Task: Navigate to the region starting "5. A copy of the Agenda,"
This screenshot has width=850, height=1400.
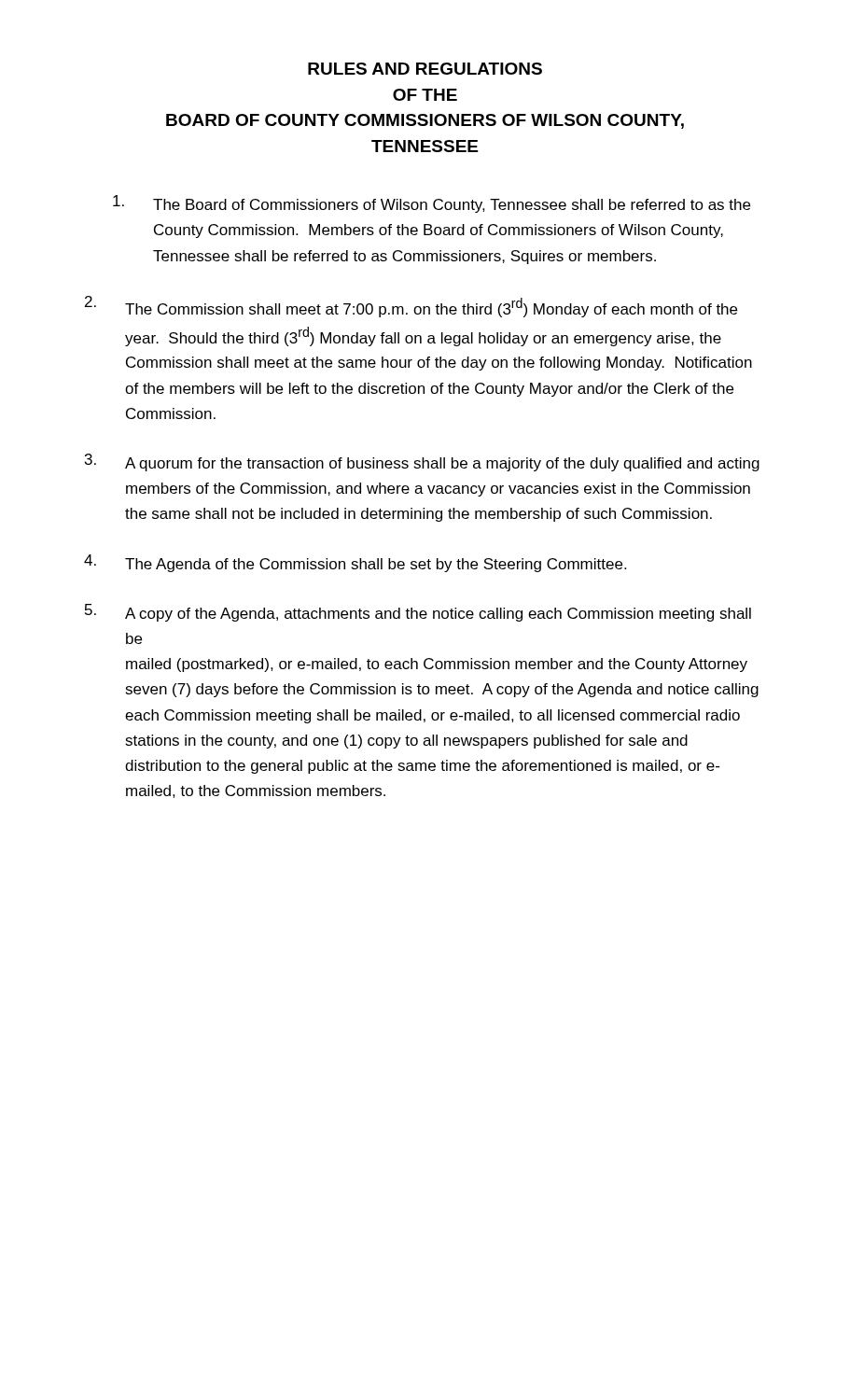Action: [x=425, y=702]
